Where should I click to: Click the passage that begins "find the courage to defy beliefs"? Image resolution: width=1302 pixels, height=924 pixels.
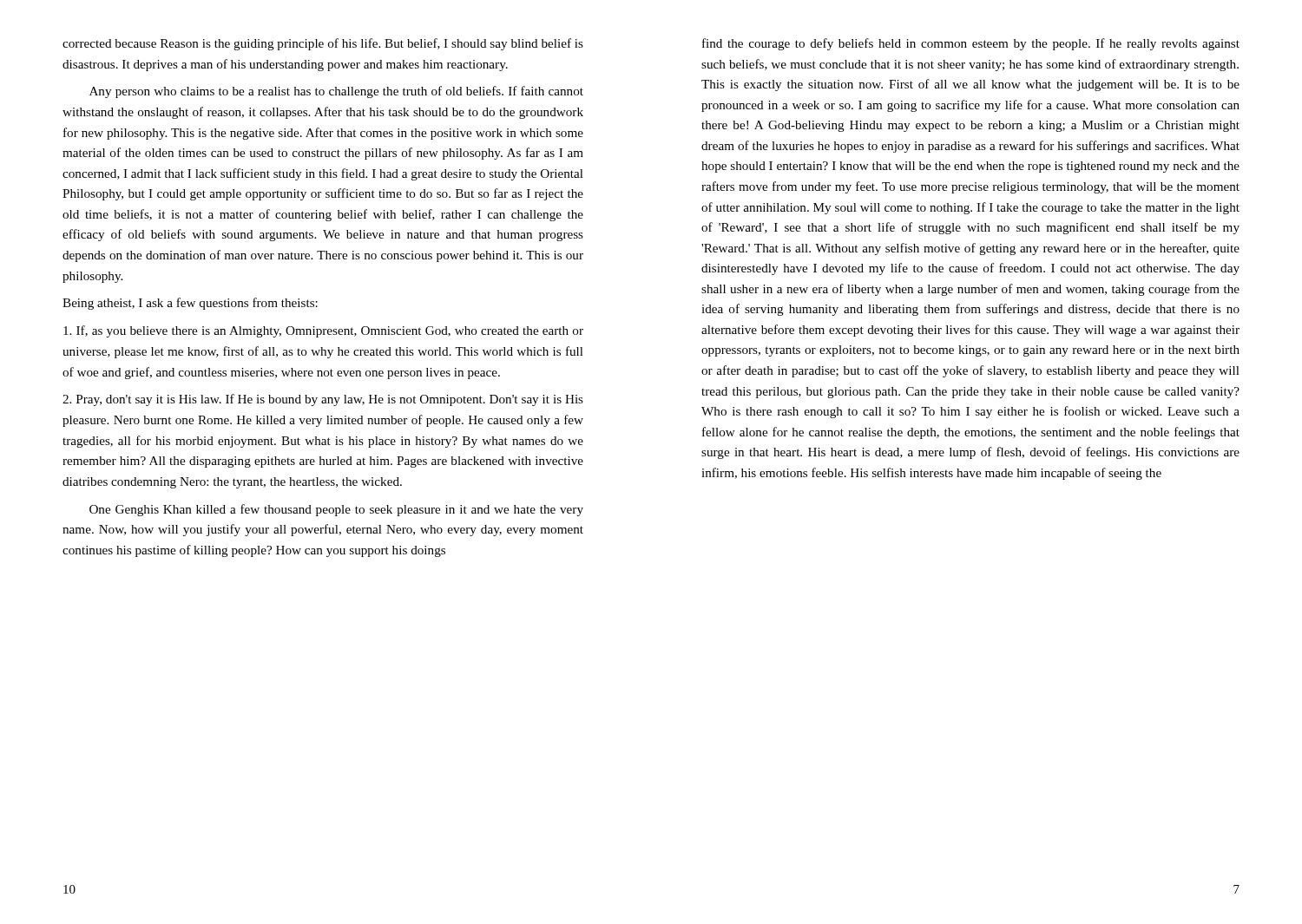[970, 258]
